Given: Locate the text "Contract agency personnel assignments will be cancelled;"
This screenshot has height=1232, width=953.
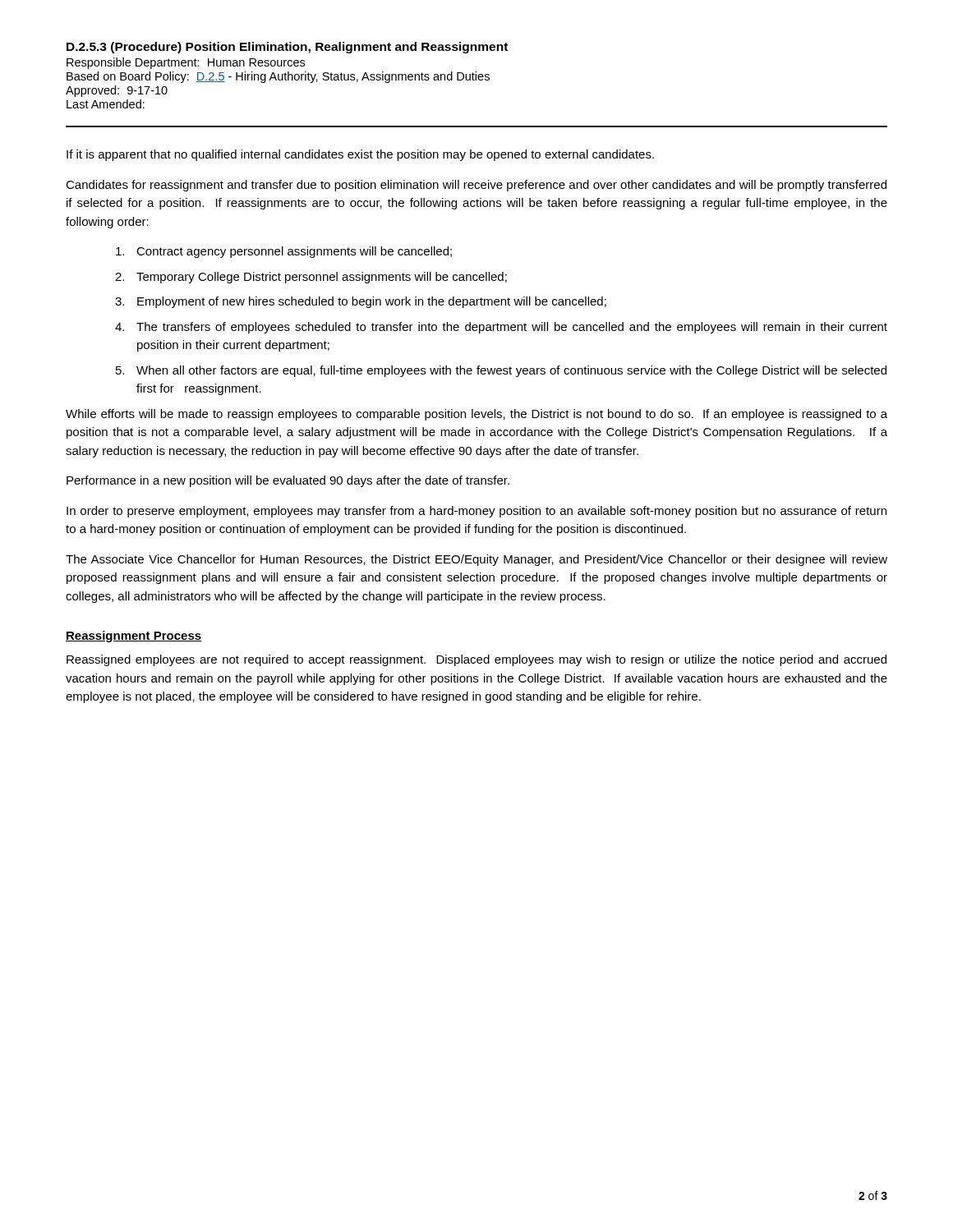Looking at the screenshot, I should (284, 252).
